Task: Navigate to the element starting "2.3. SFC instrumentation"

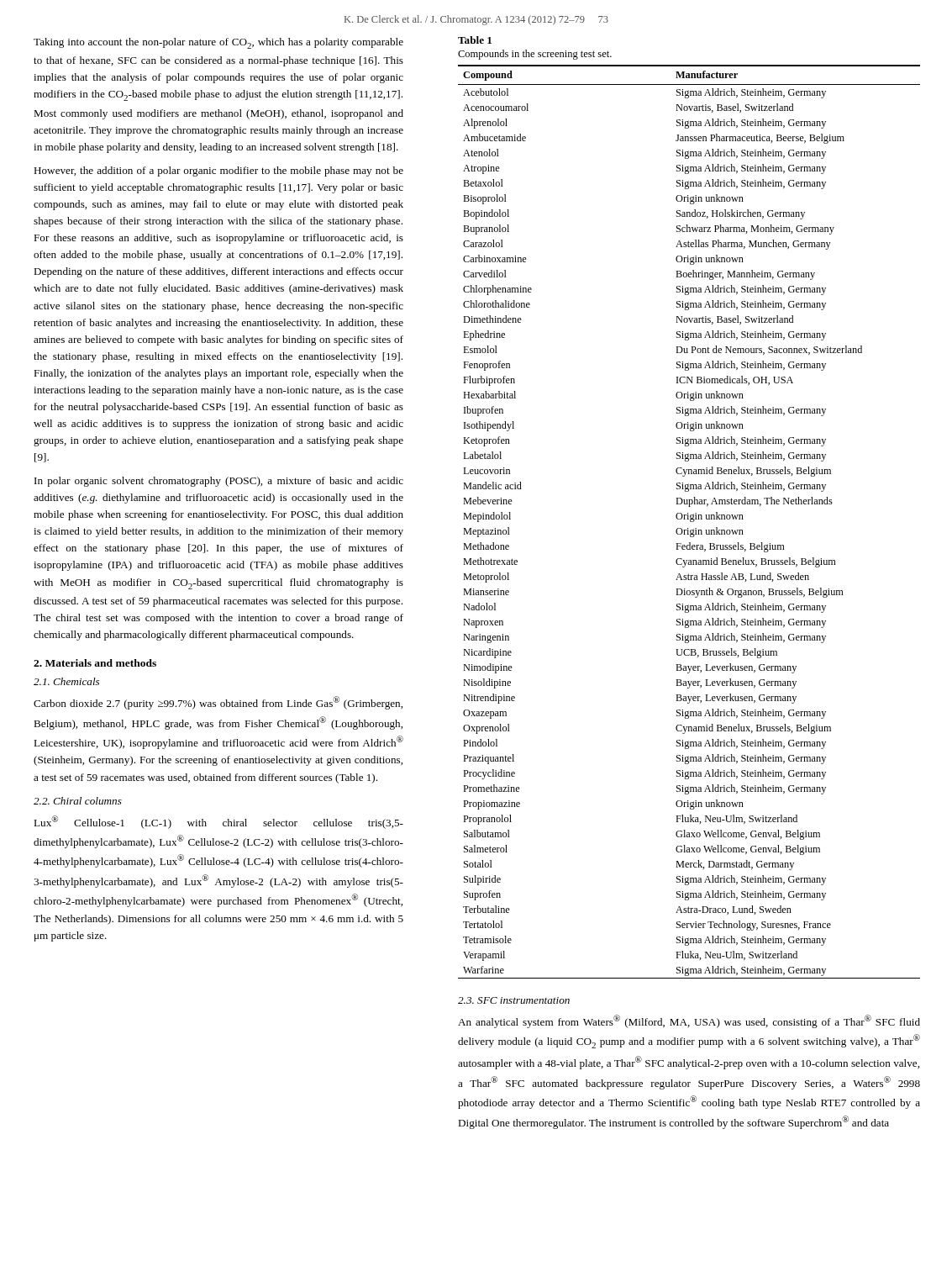Action: tap(514, 1000)
